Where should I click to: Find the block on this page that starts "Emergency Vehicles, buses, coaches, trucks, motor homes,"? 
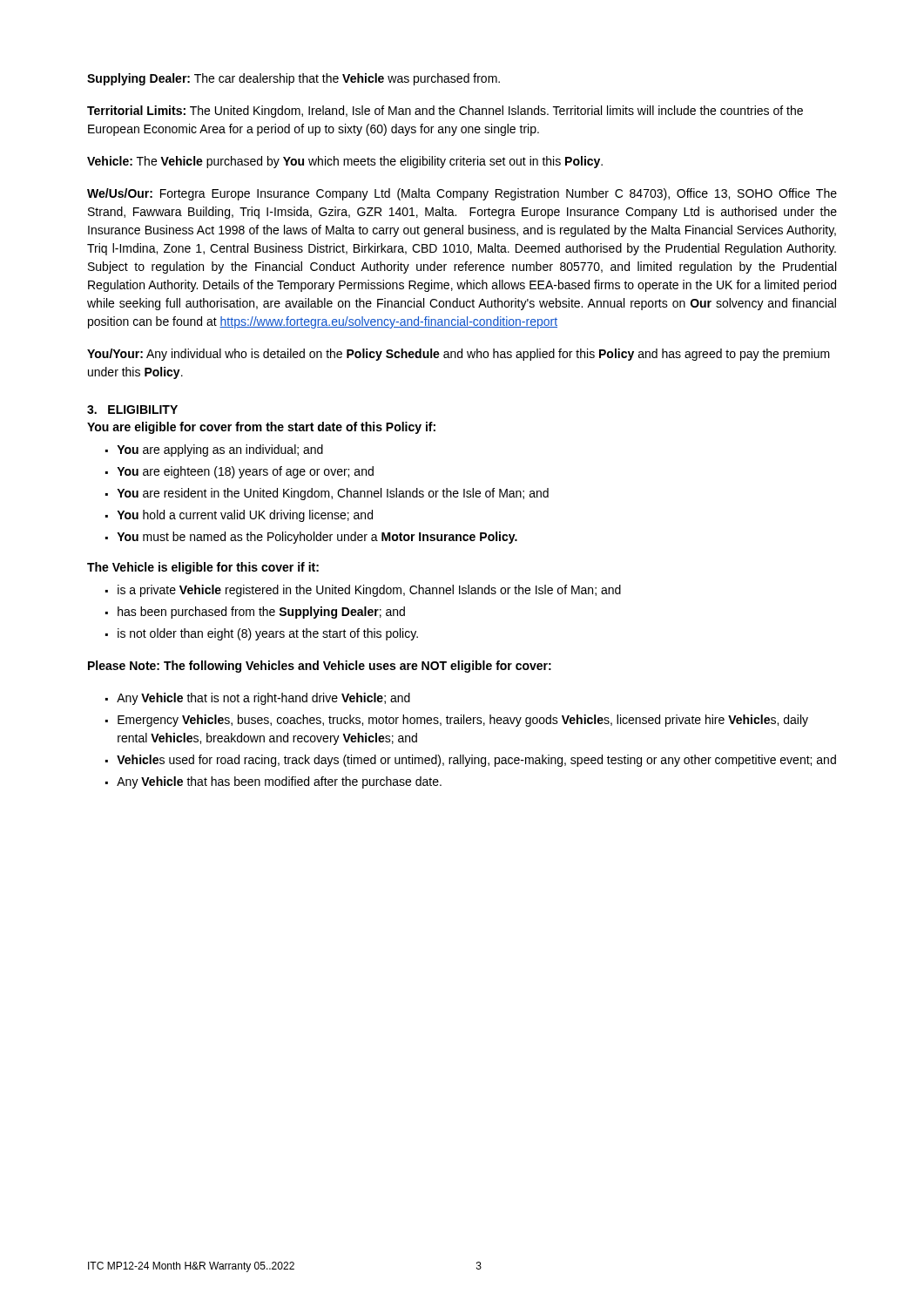click(x=477, y=729)
